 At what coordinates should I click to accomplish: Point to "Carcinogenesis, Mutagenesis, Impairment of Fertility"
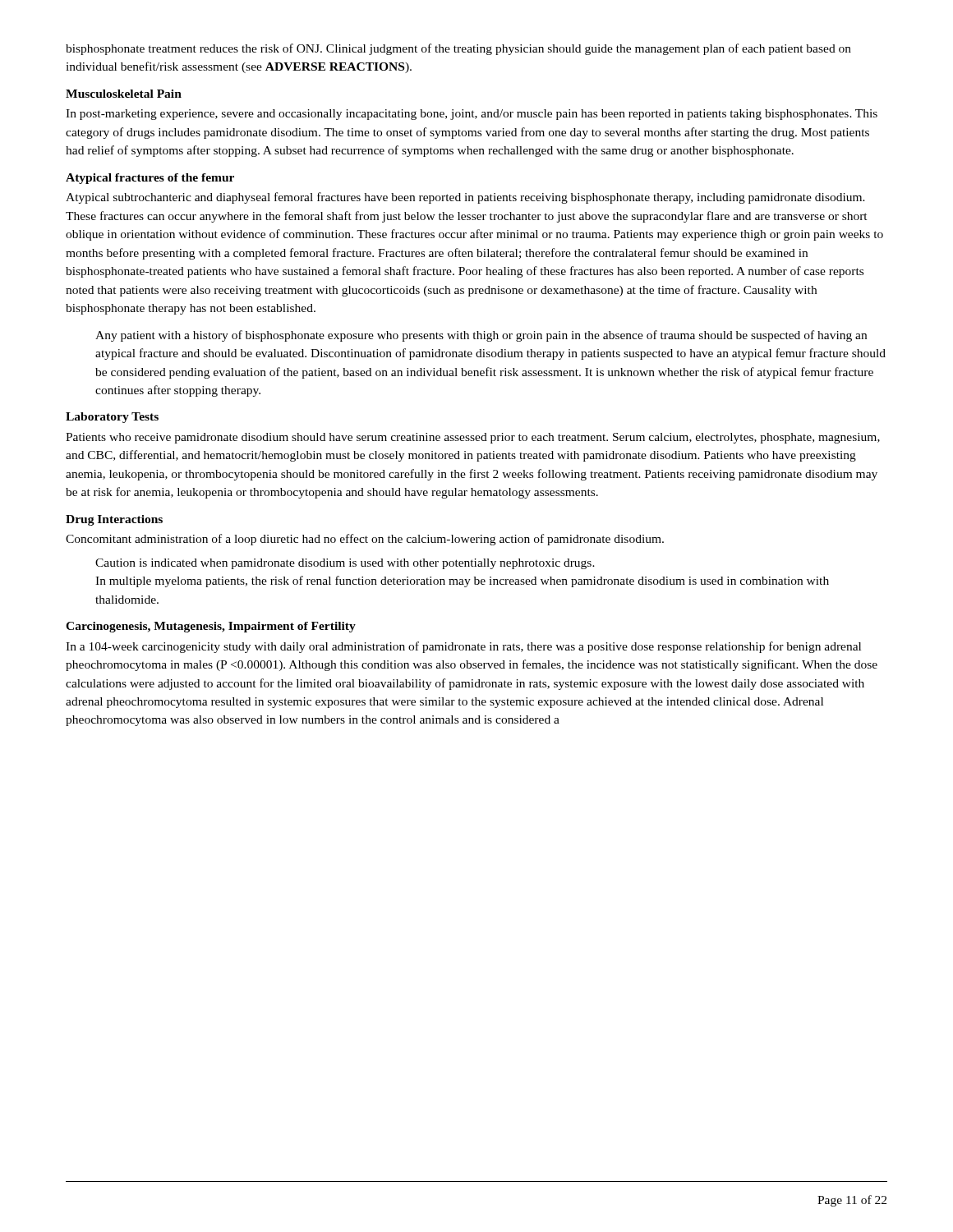tap(211, 626)
